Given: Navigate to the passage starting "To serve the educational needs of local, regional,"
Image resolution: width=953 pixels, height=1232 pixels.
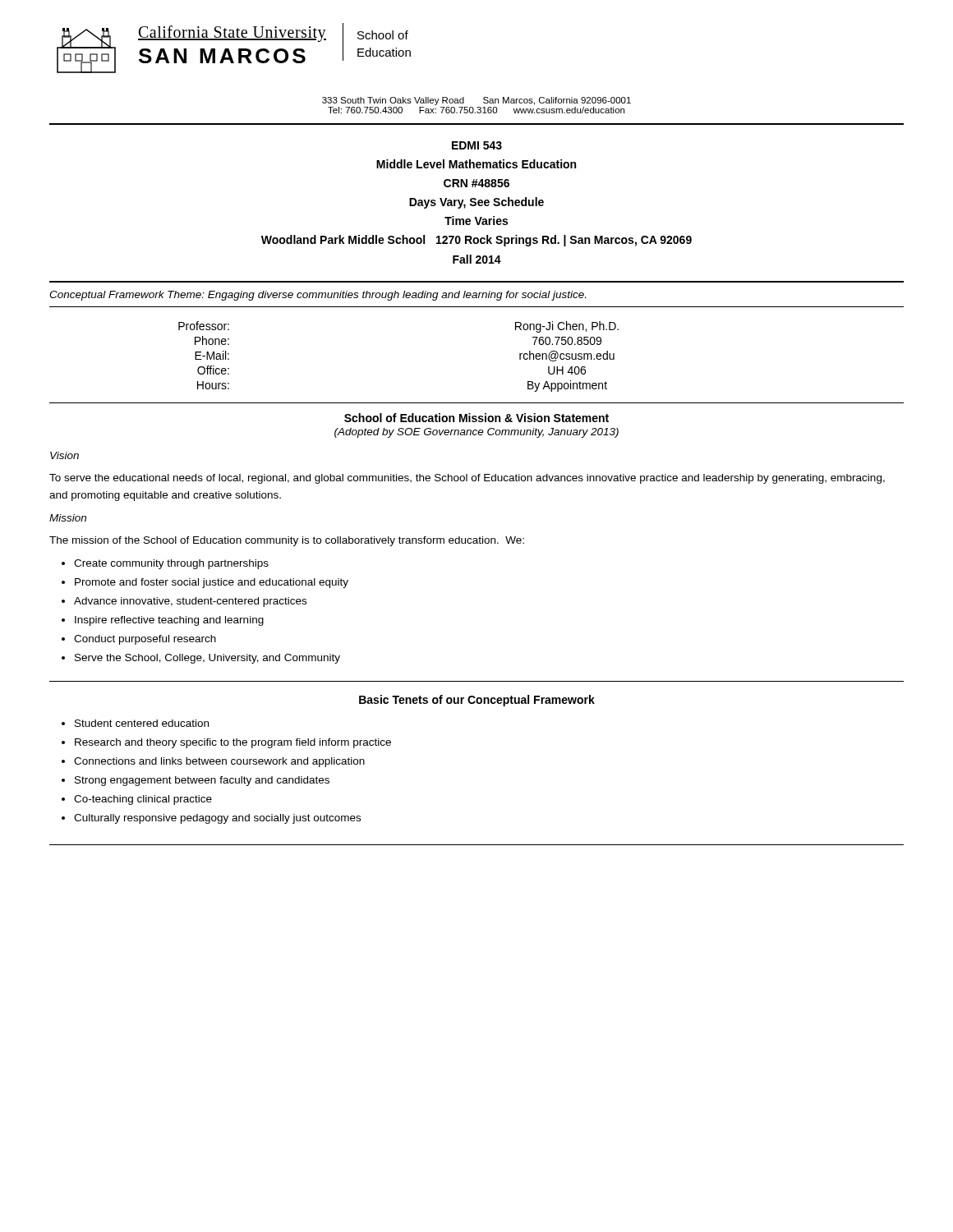Looking at the screenshot, I should coord(467,486).
